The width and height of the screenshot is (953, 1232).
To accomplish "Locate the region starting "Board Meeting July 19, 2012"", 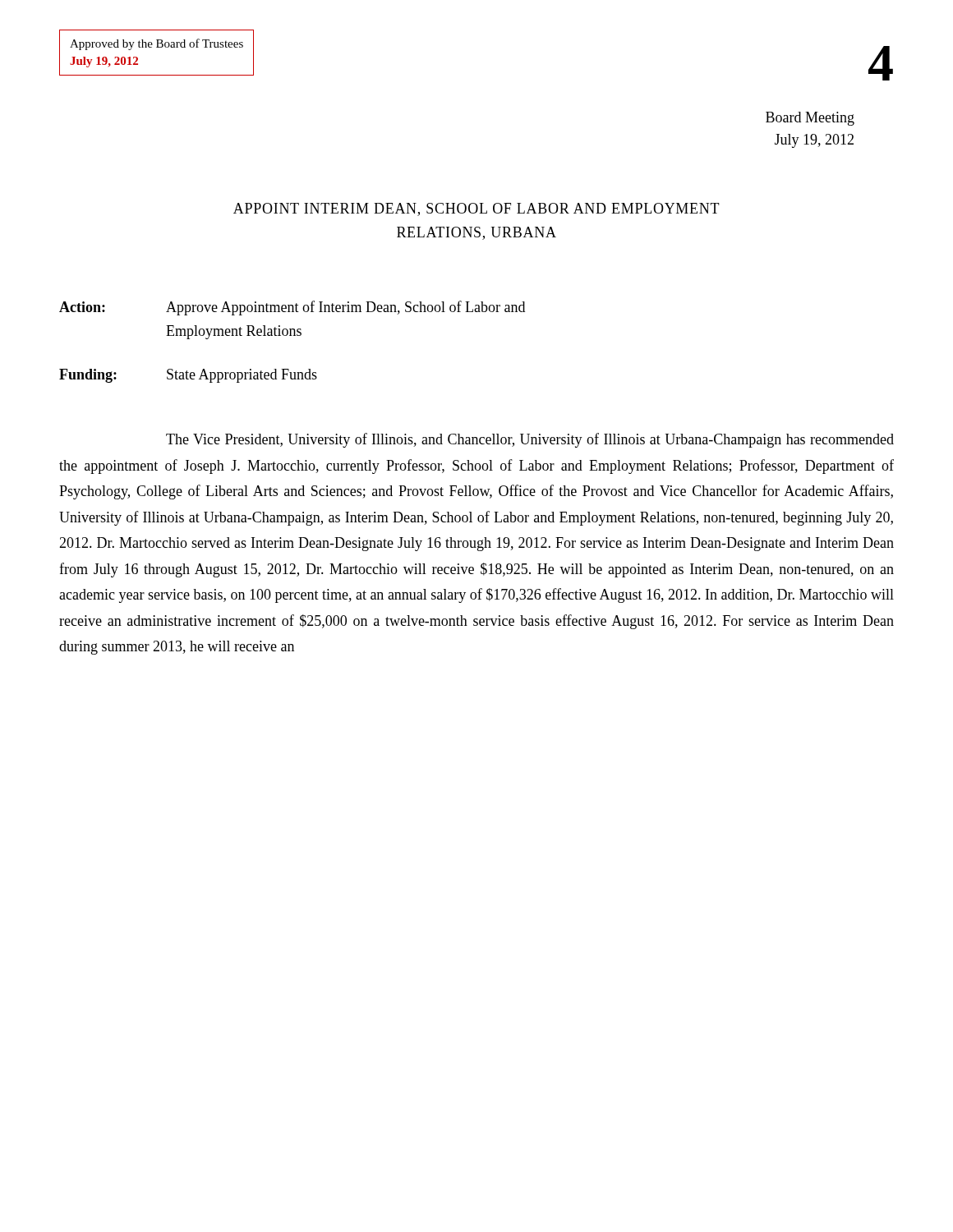I will (810, 129).
